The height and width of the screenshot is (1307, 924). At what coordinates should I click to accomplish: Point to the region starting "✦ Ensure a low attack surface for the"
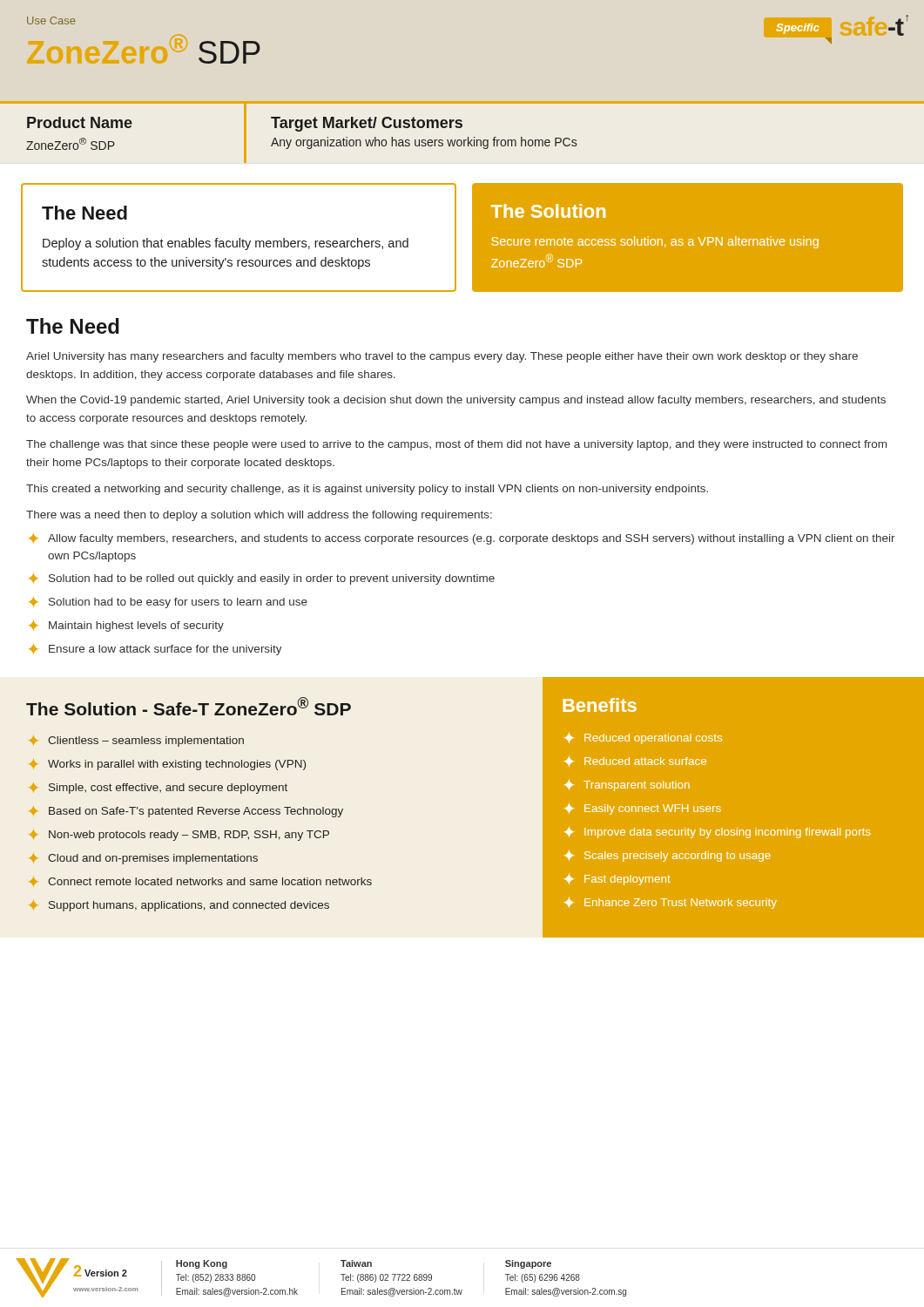(x=154, y=649)
